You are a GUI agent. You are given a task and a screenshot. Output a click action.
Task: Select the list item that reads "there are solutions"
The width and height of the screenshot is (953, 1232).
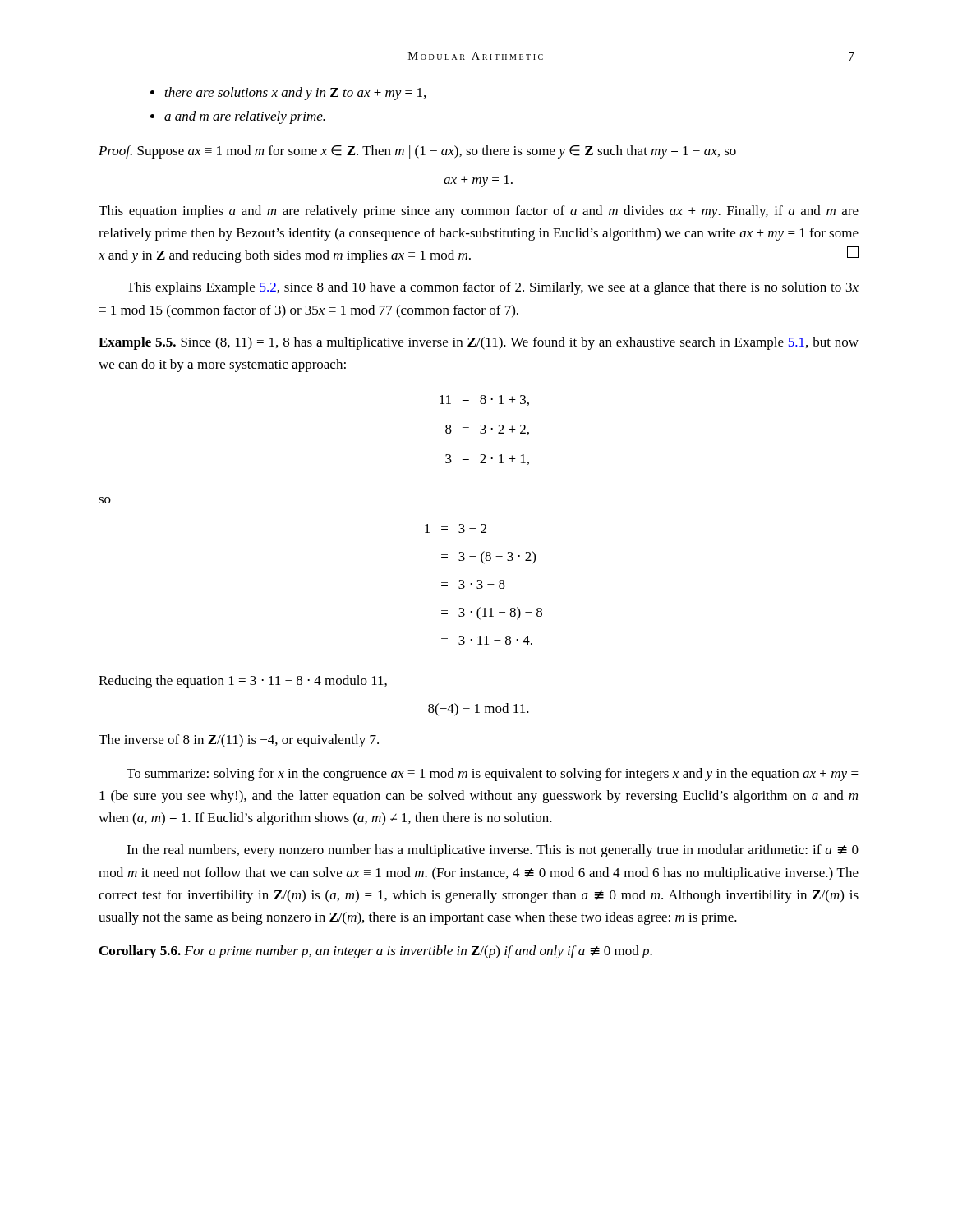click(x=295, y=92)
